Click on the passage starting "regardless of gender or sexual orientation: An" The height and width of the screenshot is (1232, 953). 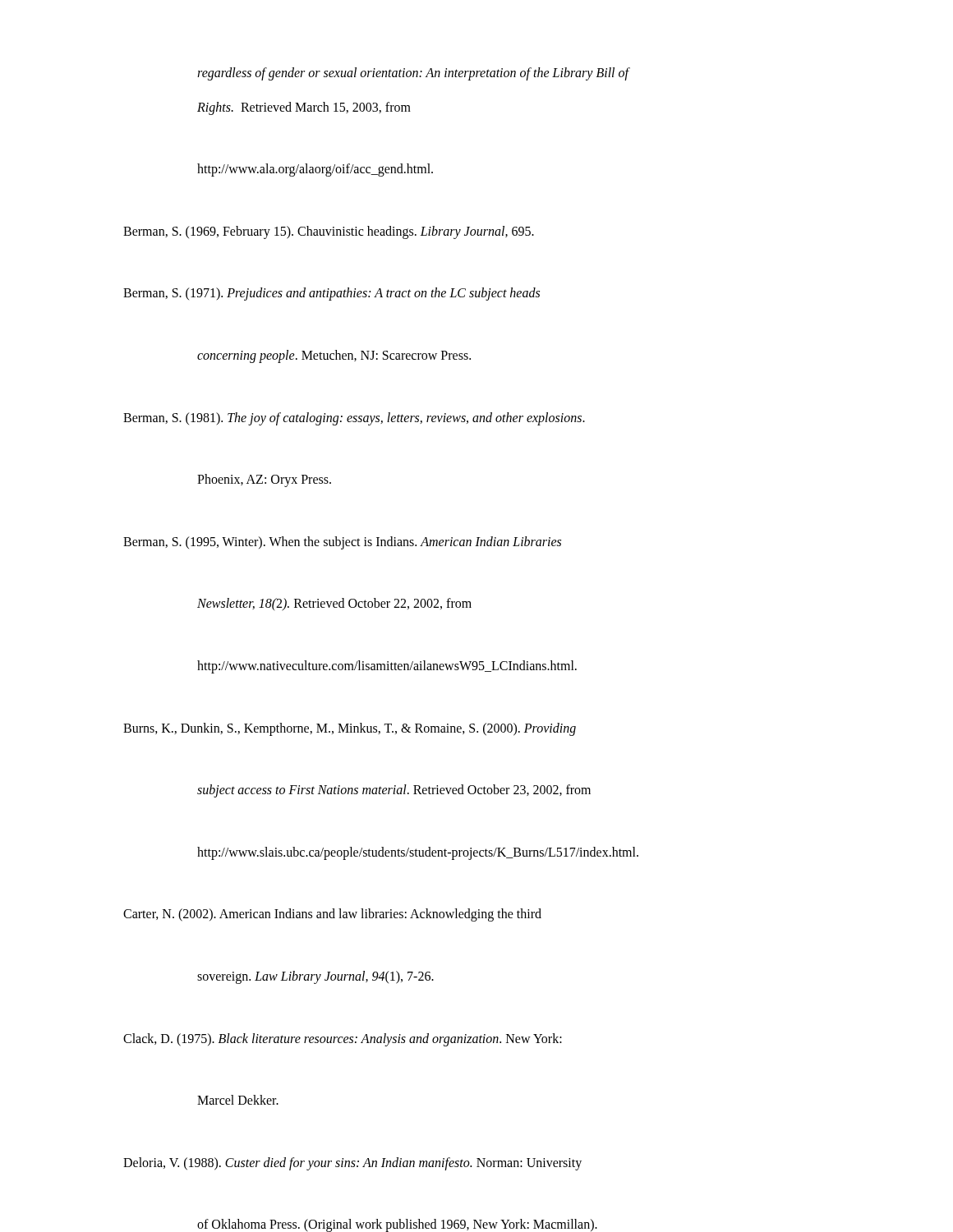(x=414, y=74)
